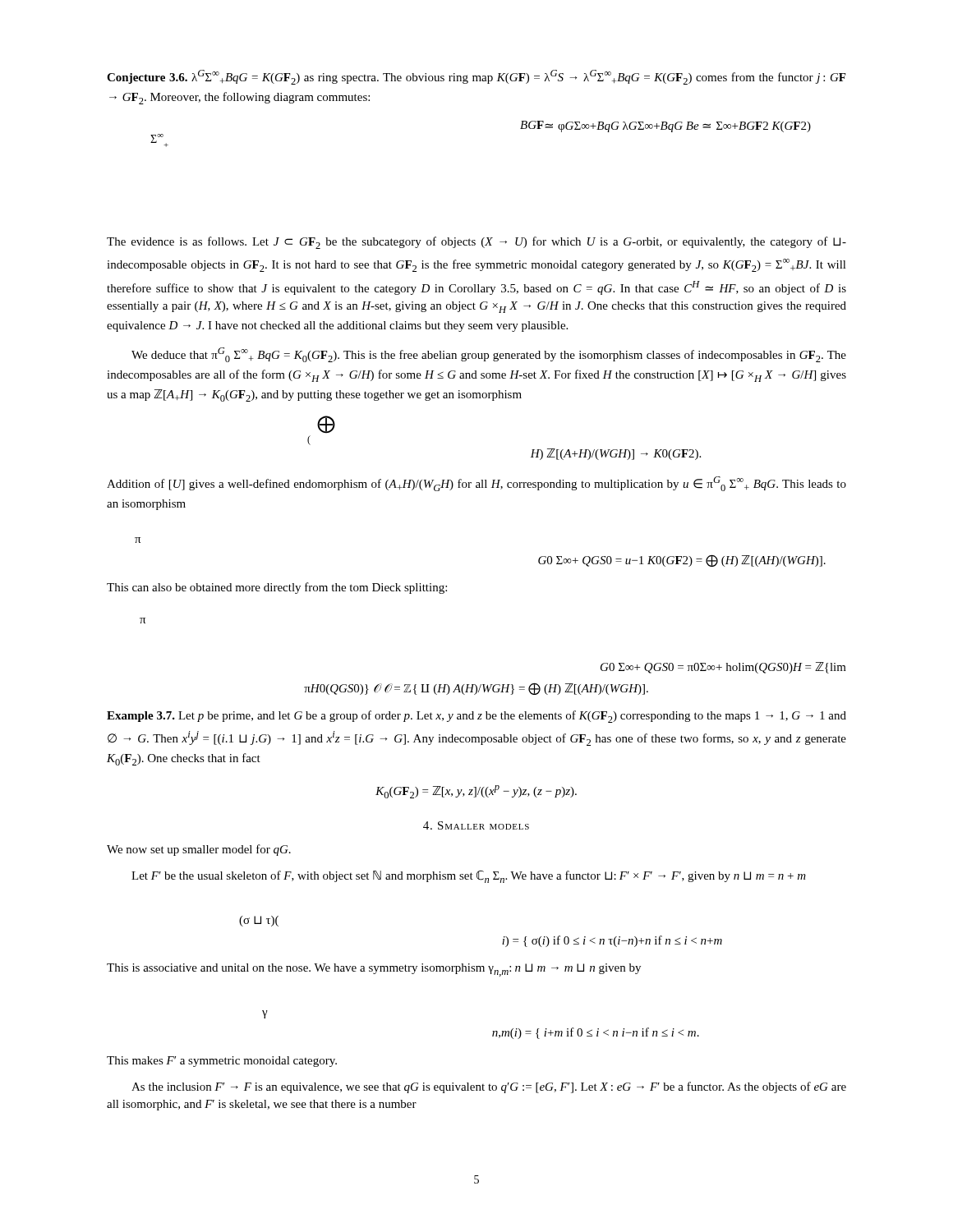Image resolution: width=953 pixels, height=1232 pixels.
Task: Find the block on this page that starts "As the inclusion F′ → F is"
Action: click(476, 1096)
